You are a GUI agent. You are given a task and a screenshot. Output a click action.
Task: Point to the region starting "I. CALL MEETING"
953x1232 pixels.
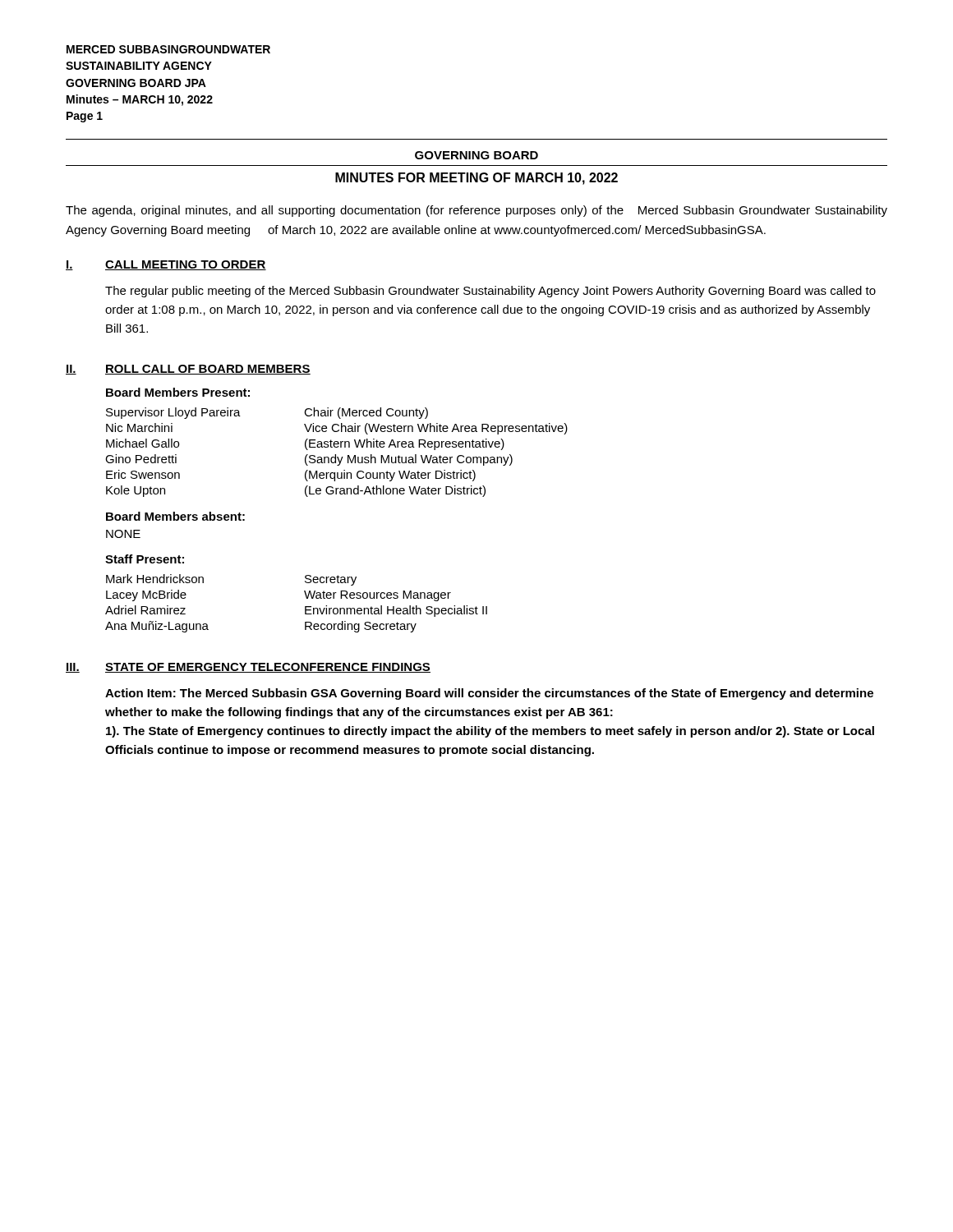pos(166,264)
